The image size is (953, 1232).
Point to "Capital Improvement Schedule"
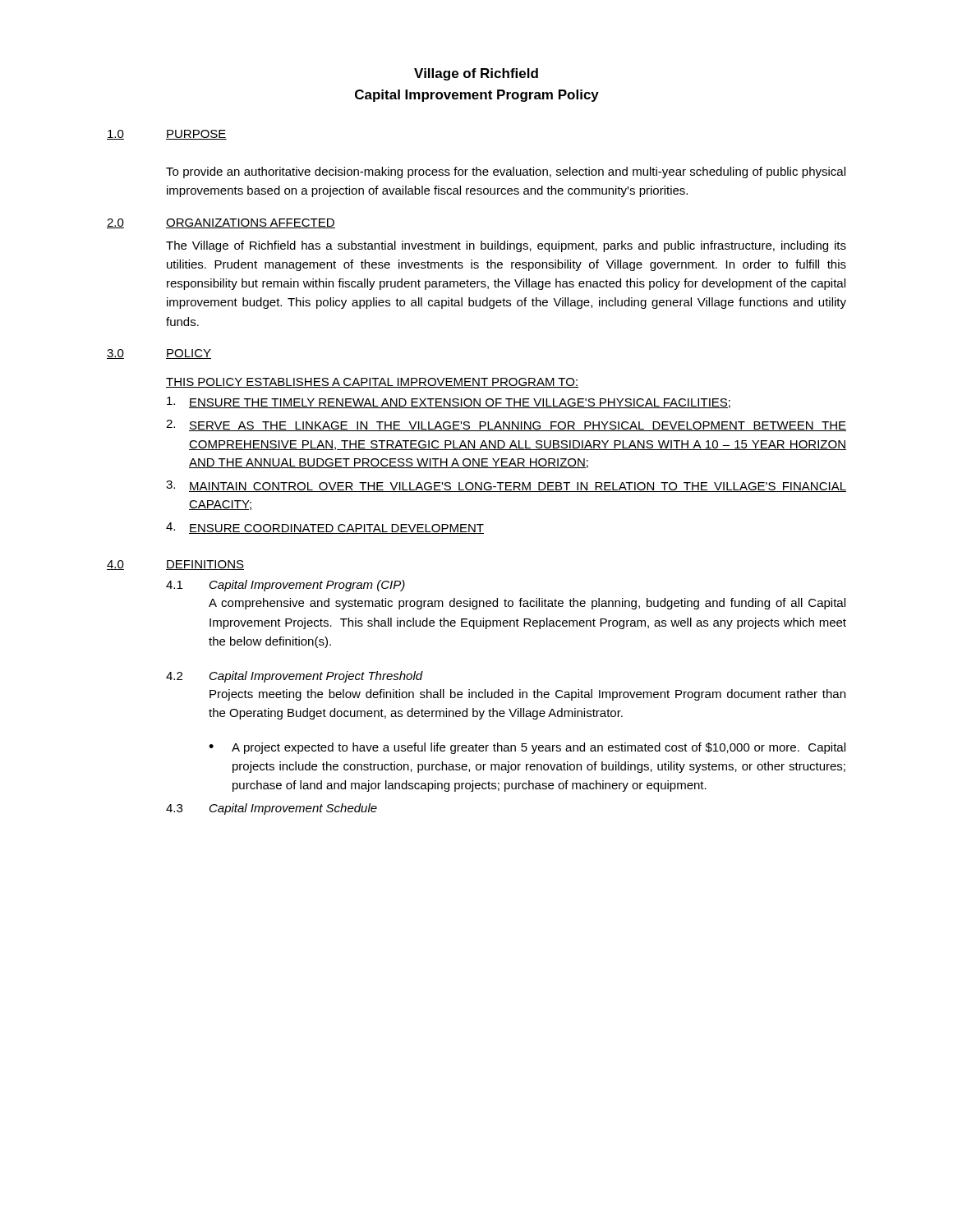tap(293, 808)
